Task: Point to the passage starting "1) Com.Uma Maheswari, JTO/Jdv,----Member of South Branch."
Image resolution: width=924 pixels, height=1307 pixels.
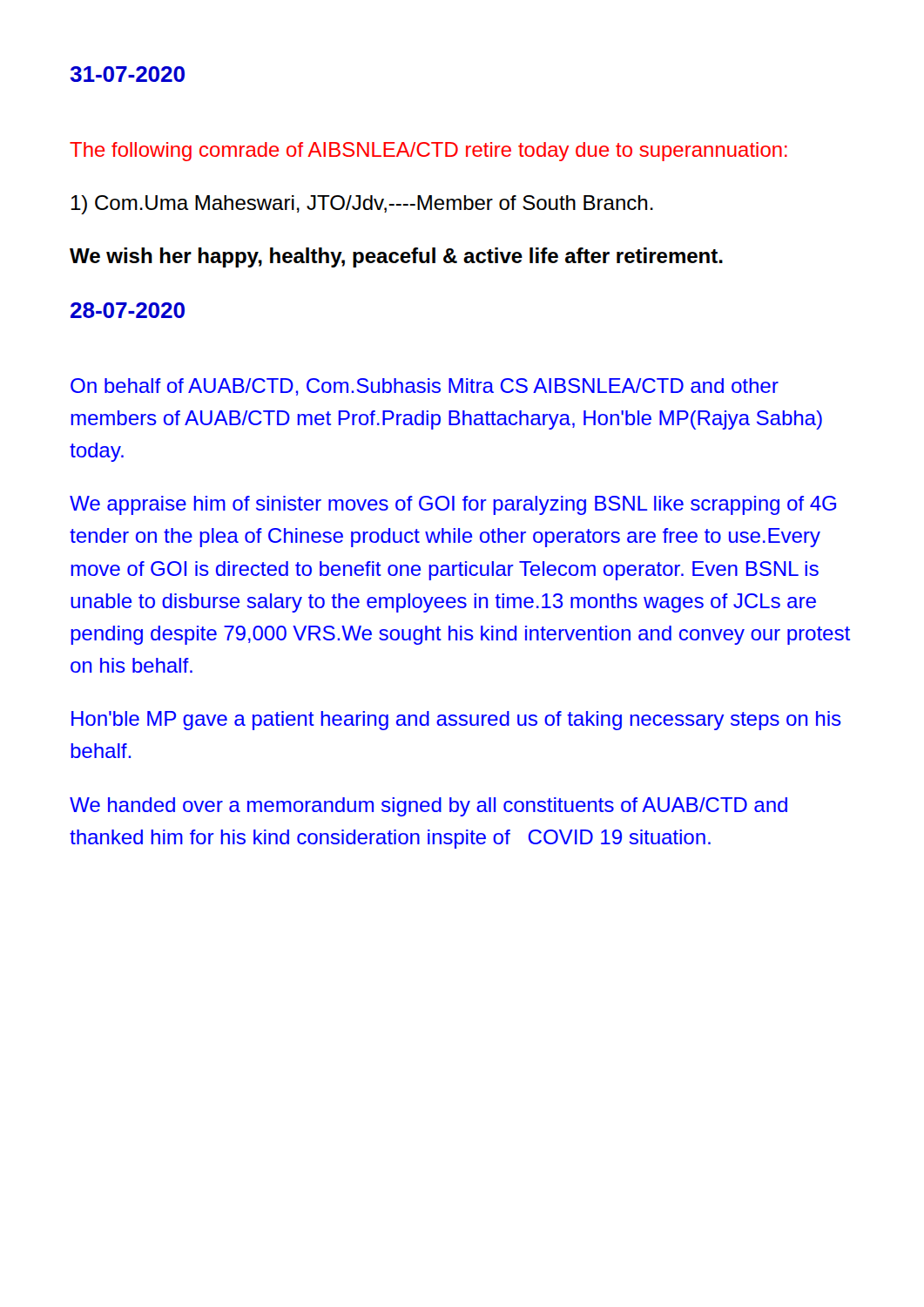Action: pyautogui.click(x=462, y=203)
